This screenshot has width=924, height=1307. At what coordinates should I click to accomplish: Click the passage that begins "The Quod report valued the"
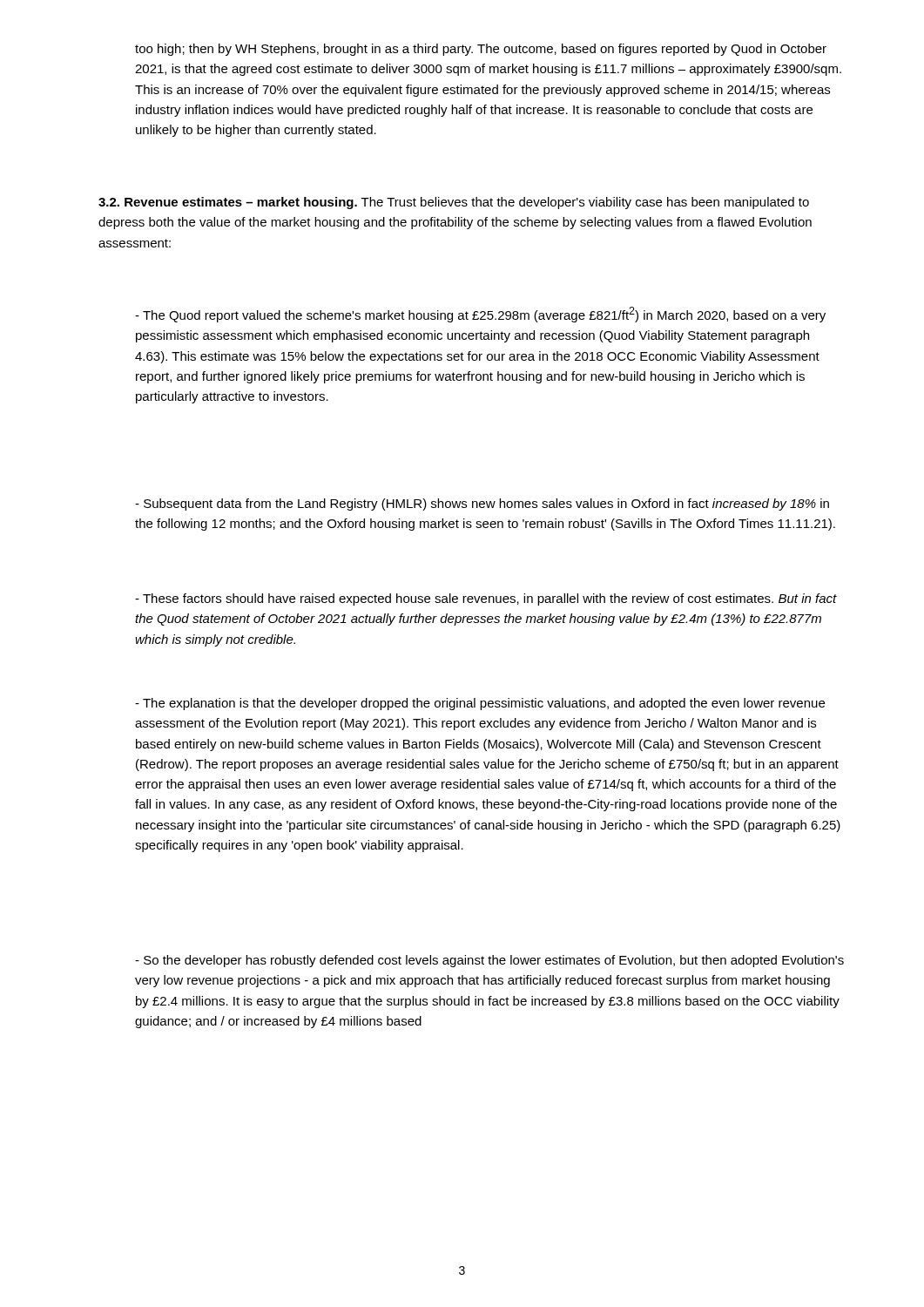tap(490, 355)
